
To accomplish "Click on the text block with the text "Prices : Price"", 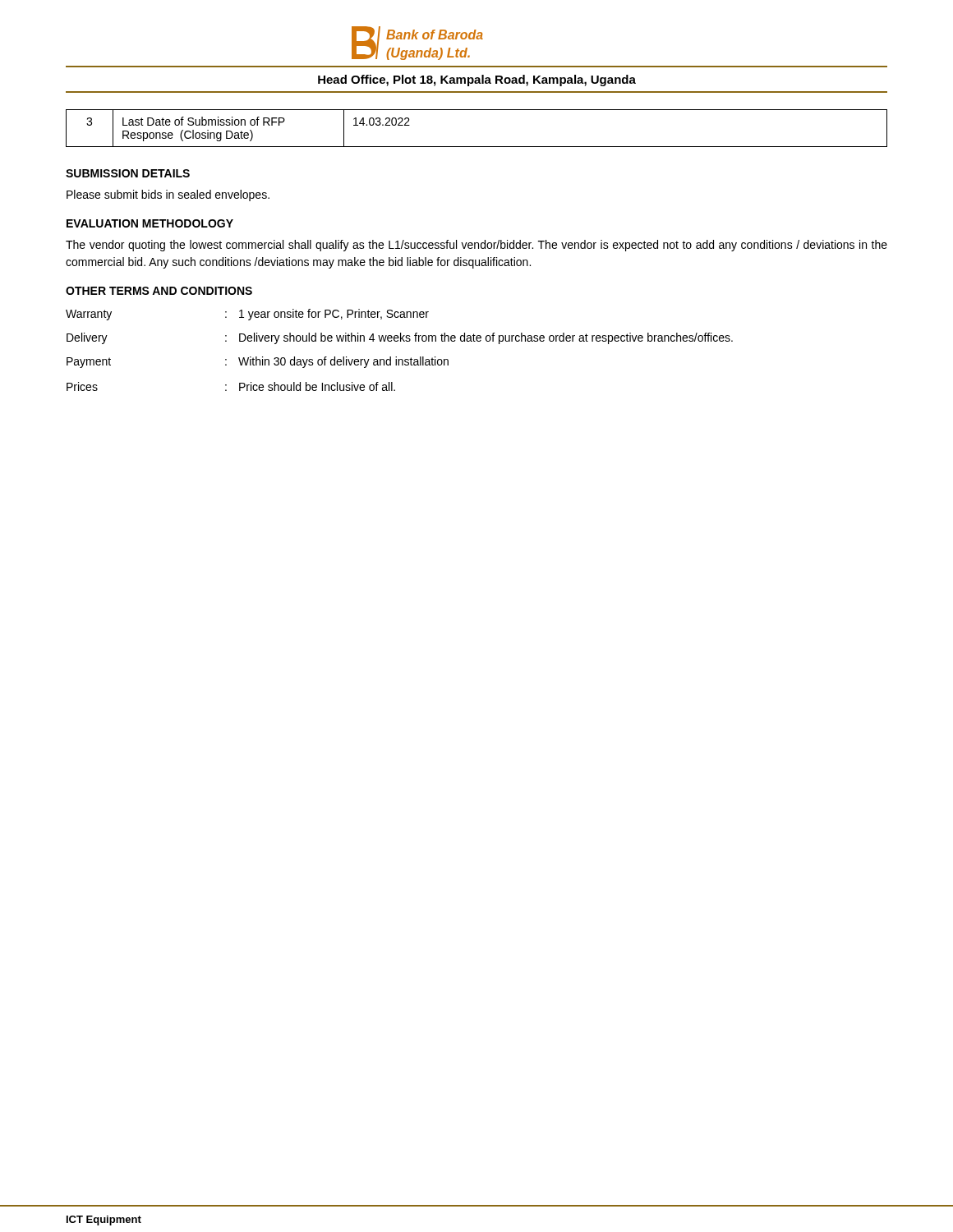I will tap(86, 386).
